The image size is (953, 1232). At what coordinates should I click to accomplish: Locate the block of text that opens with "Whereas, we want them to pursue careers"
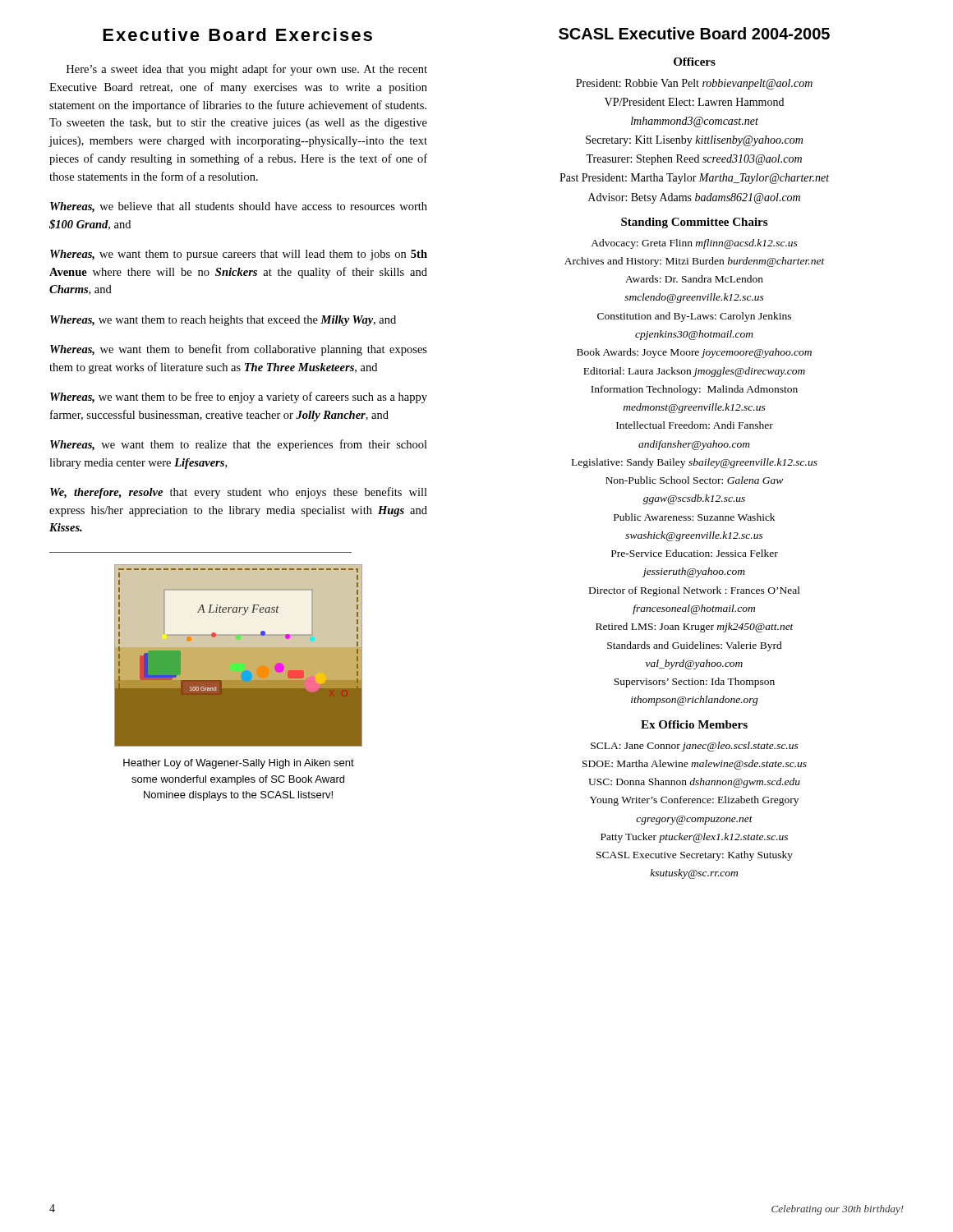tap(238, 272)
